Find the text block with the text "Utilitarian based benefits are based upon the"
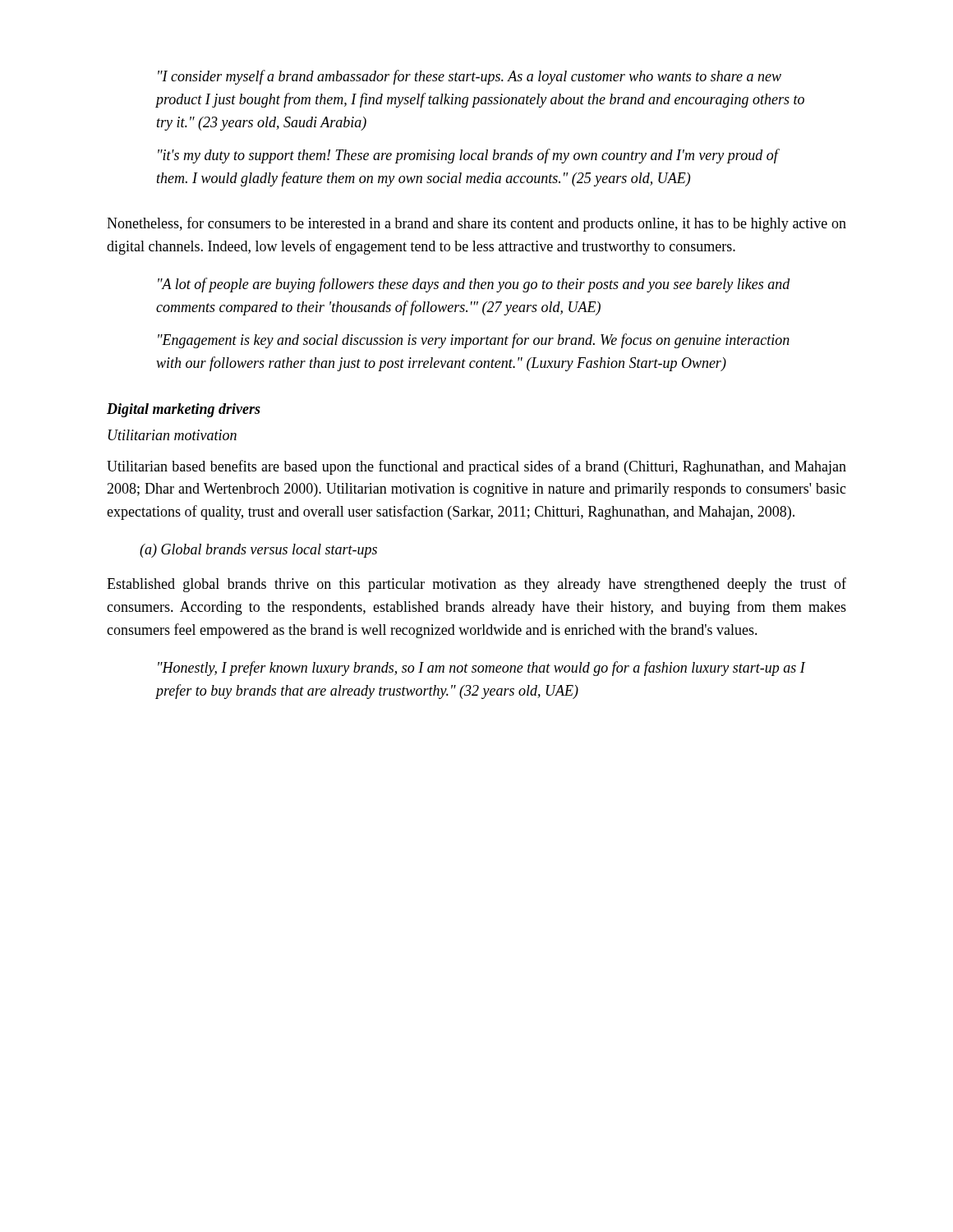Screen dimensions: 1232x953 point(476,489)
